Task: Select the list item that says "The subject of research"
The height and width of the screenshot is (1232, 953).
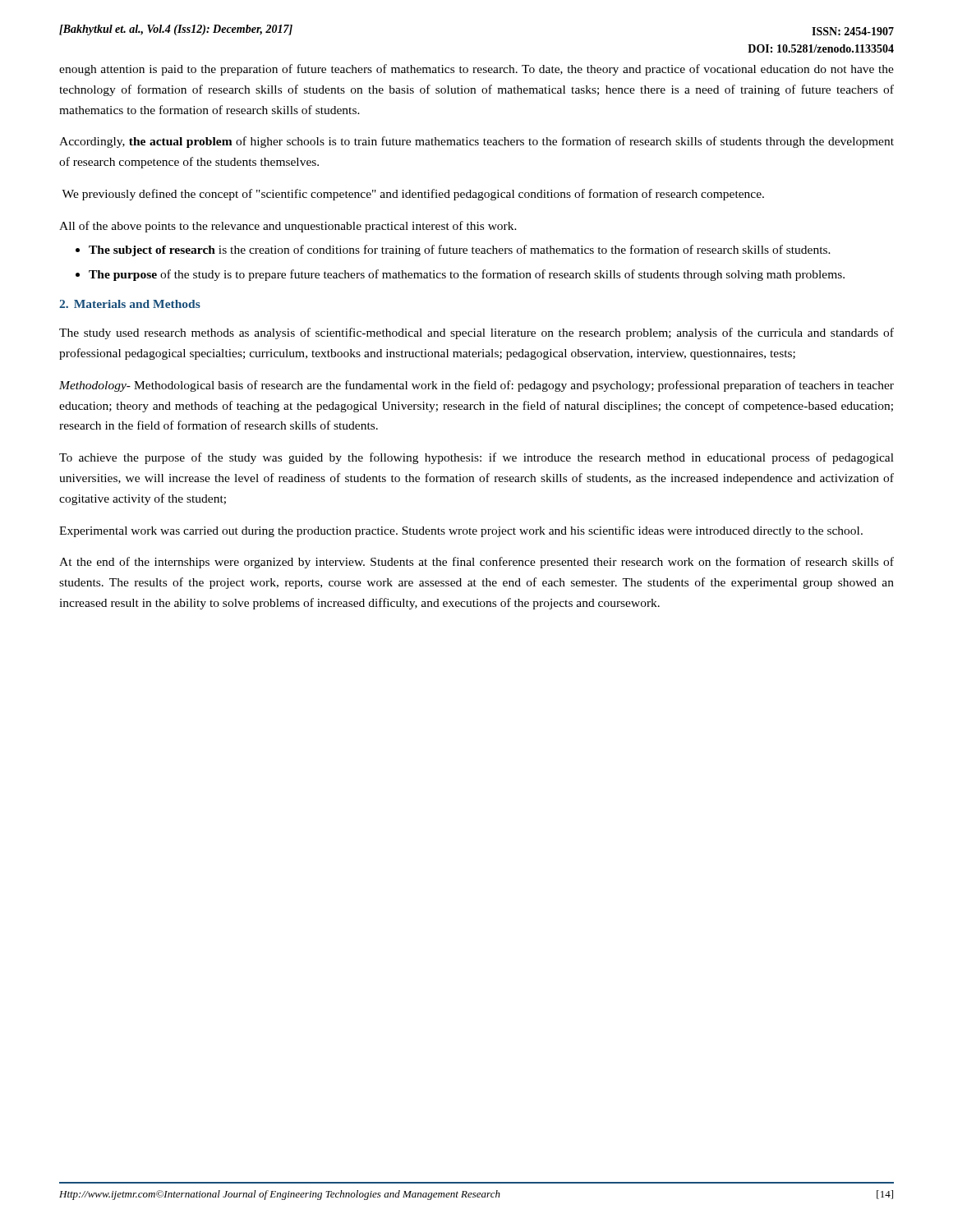Action: coord(460,249)
